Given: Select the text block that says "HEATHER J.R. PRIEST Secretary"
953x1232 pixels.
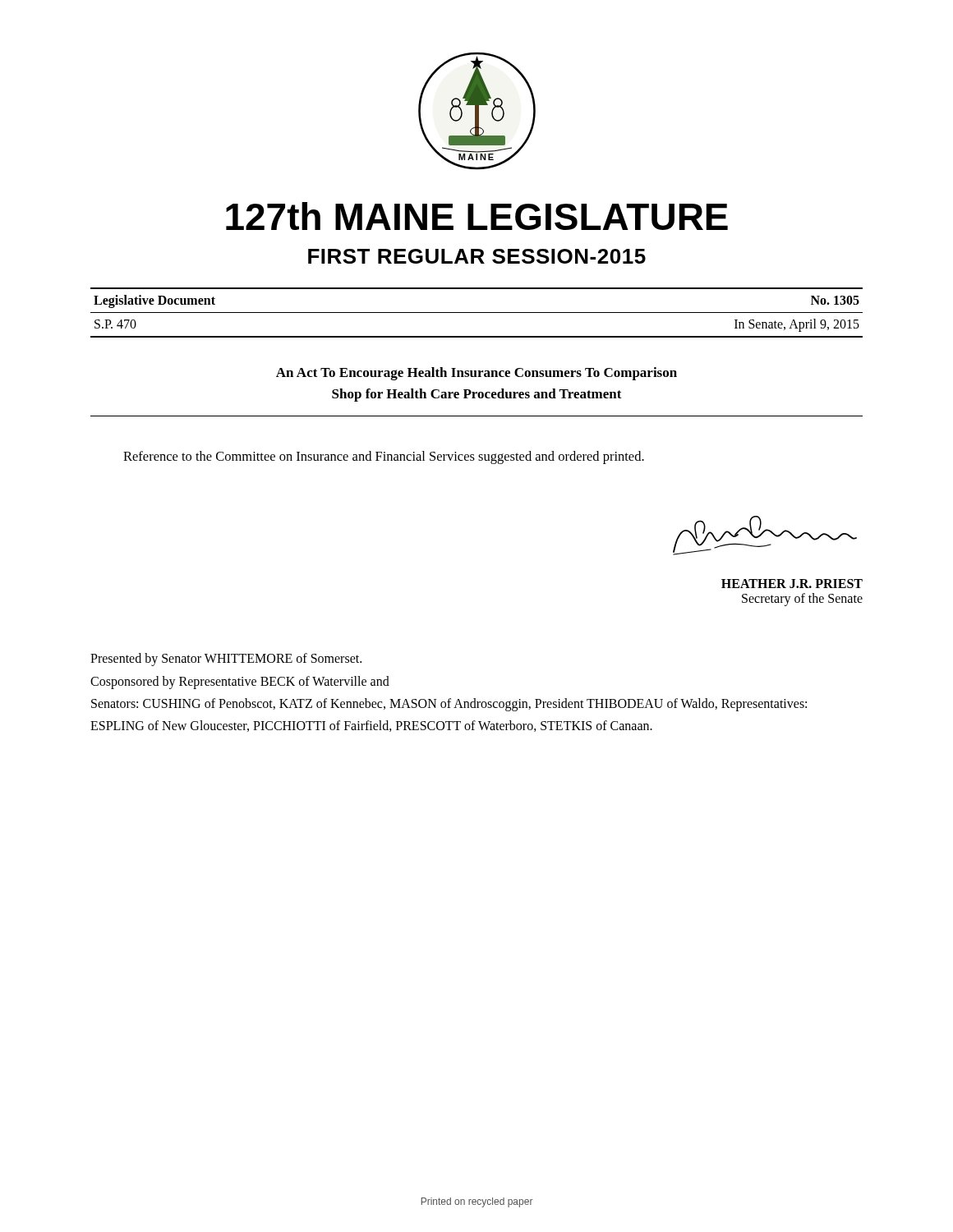Looking at the screenshot, I should click(792, 584).
